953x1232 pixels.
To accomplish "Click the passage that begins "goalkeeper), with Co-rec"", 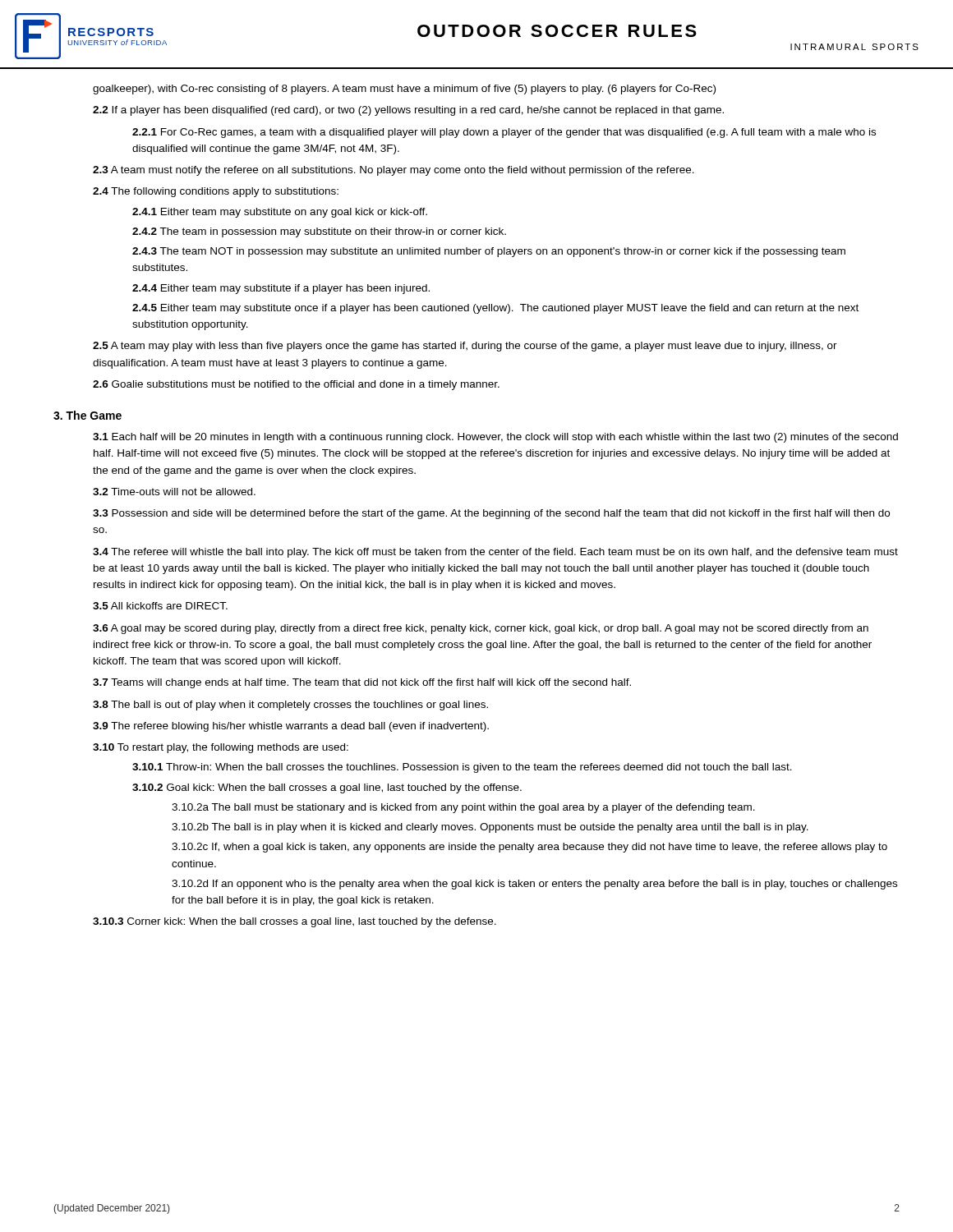I will 405,88.
